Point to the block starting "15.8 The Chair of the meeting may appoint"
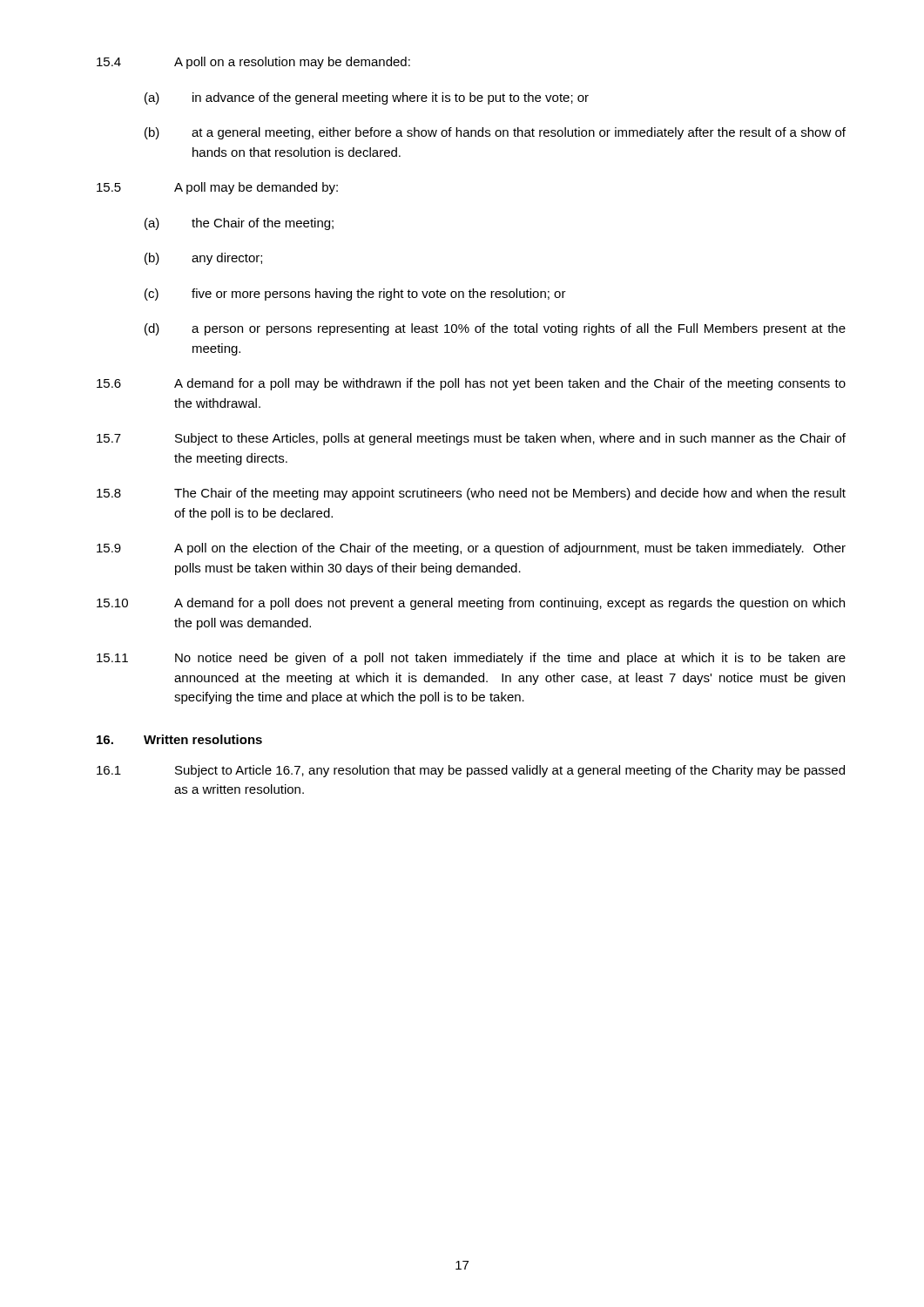The height and width of the screenshot is (1307, 924). pos(471,503)
